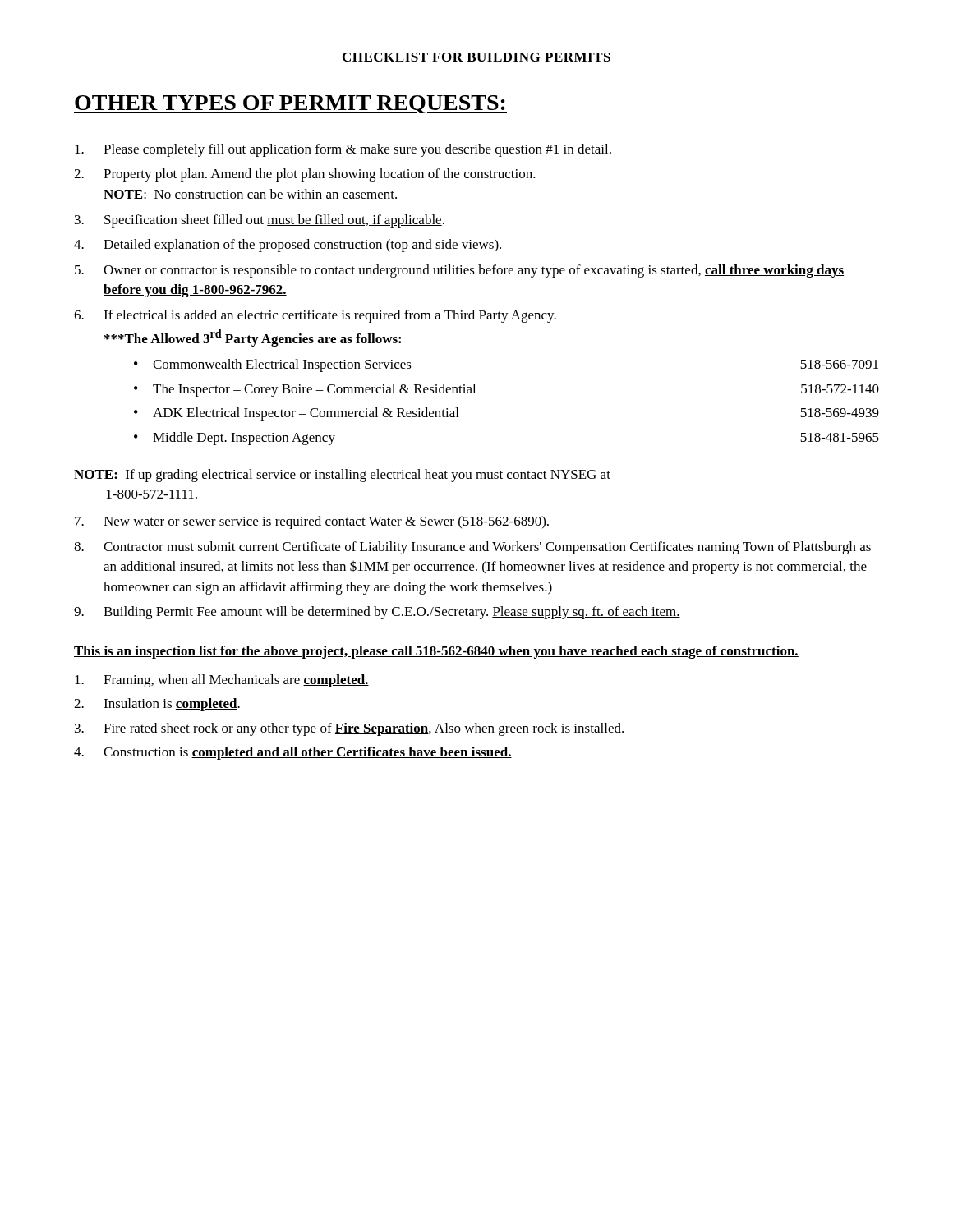Navigate to the region starting "3. Fire rated"

[x=476, y=729]
